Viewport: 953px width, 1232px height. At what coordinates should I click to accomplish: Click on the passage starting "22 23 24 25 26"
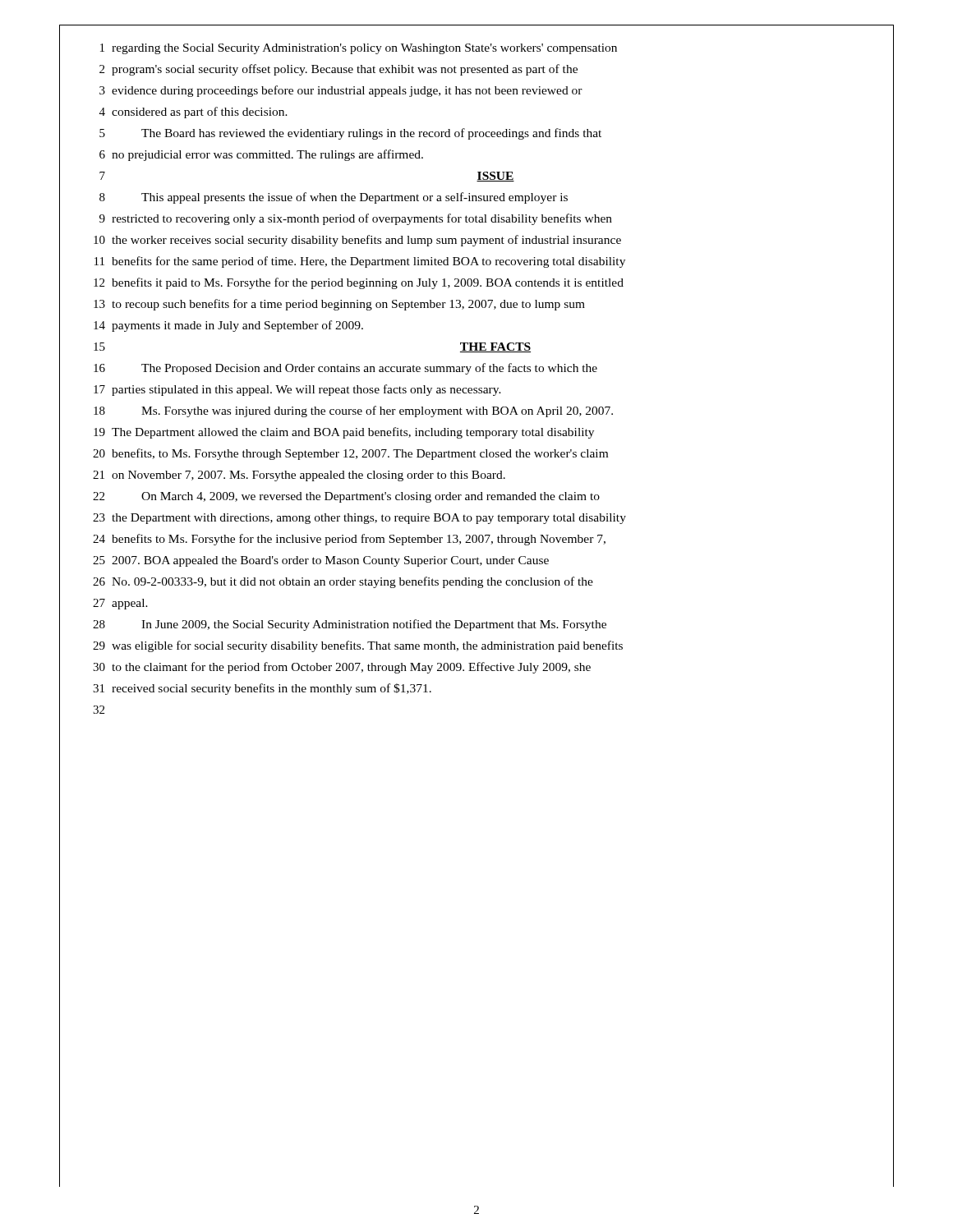tap(476, 549)
